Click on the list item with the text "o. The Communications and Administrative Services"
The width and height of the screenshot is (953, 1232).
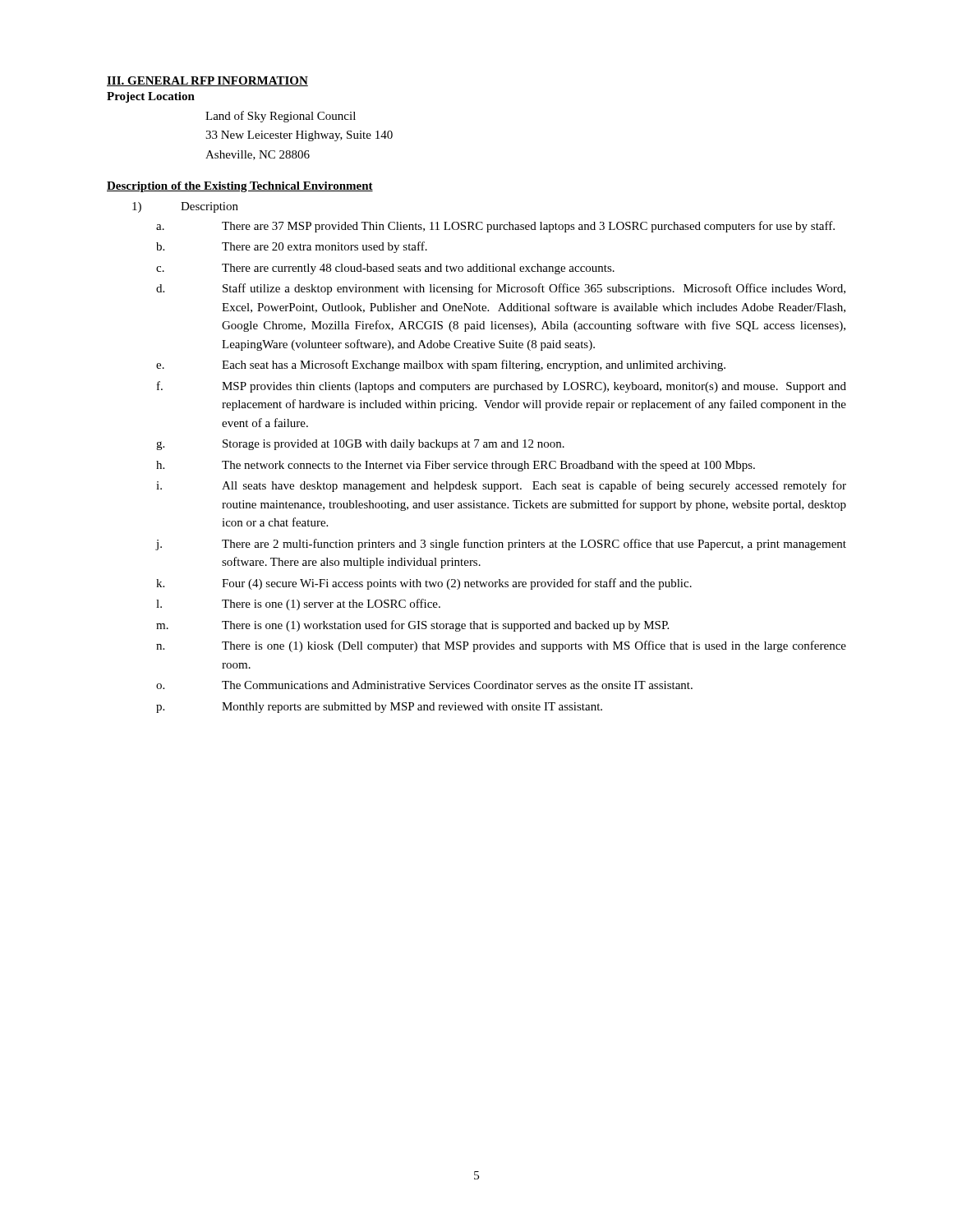tap(476, 685)
